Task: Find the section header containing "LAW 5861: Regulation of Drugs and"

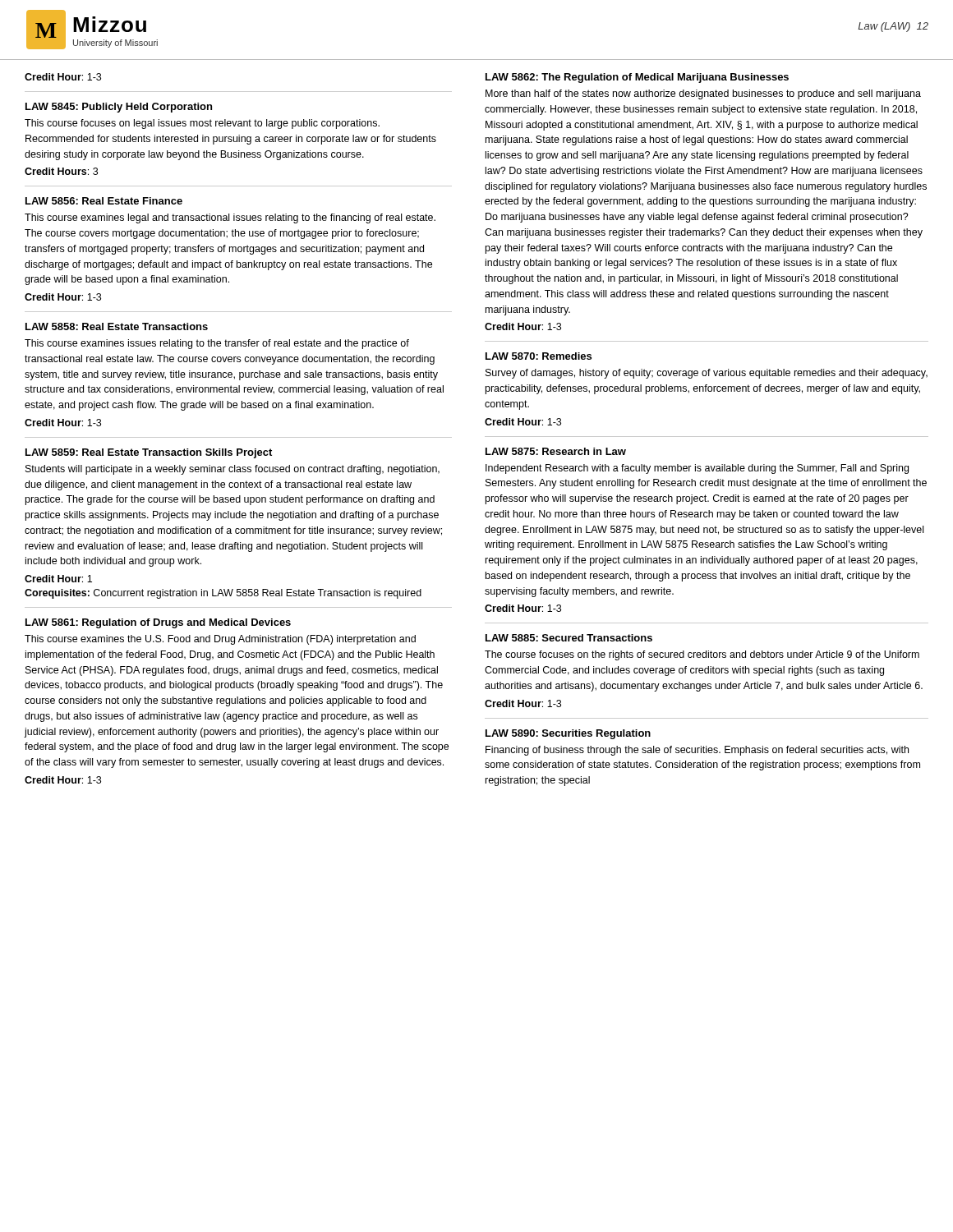Action: click(x=158, y=622)
